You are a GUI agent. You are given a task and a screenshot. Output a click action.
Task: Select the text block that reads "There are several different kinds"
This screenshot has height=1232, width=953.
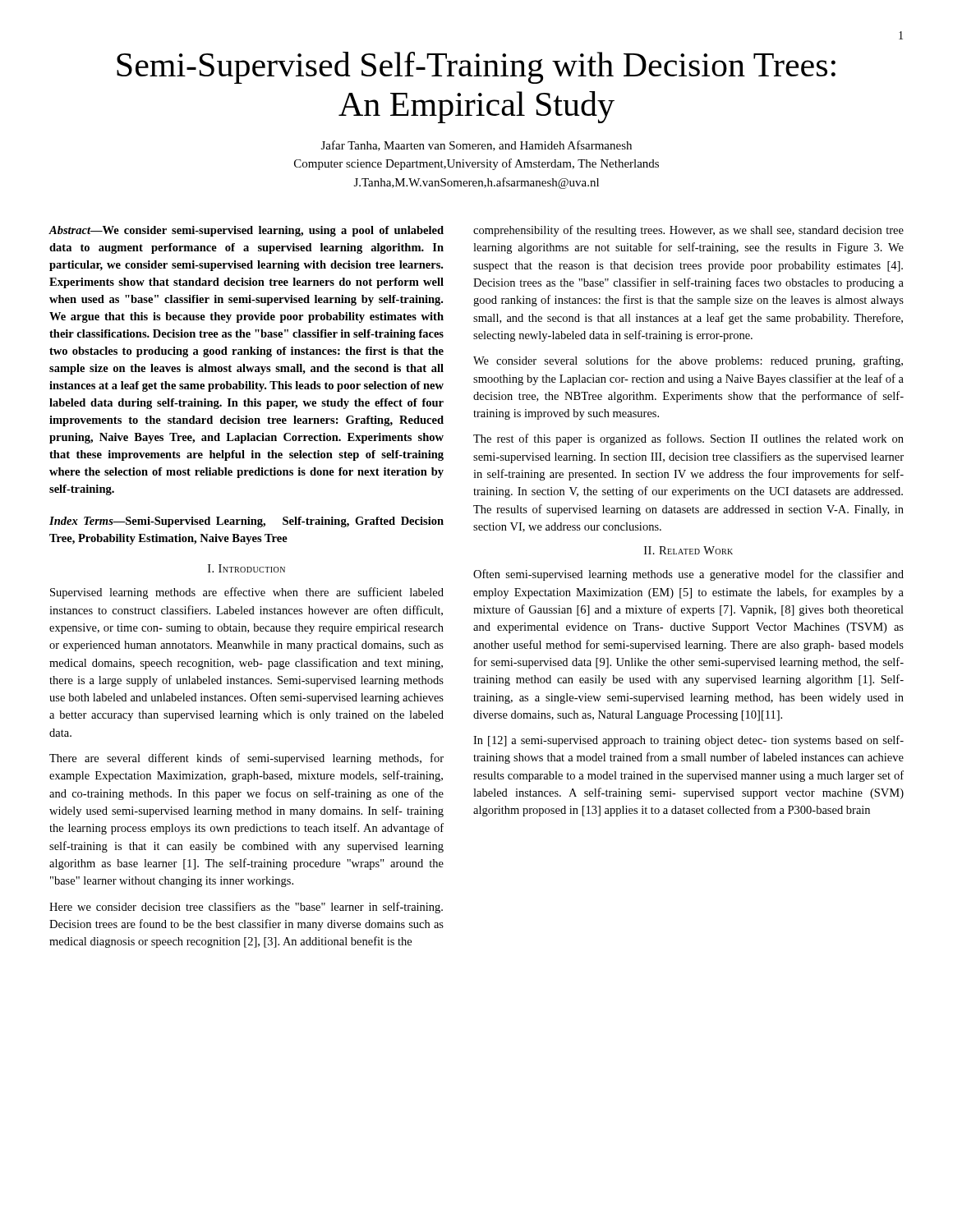coord(246,819)
